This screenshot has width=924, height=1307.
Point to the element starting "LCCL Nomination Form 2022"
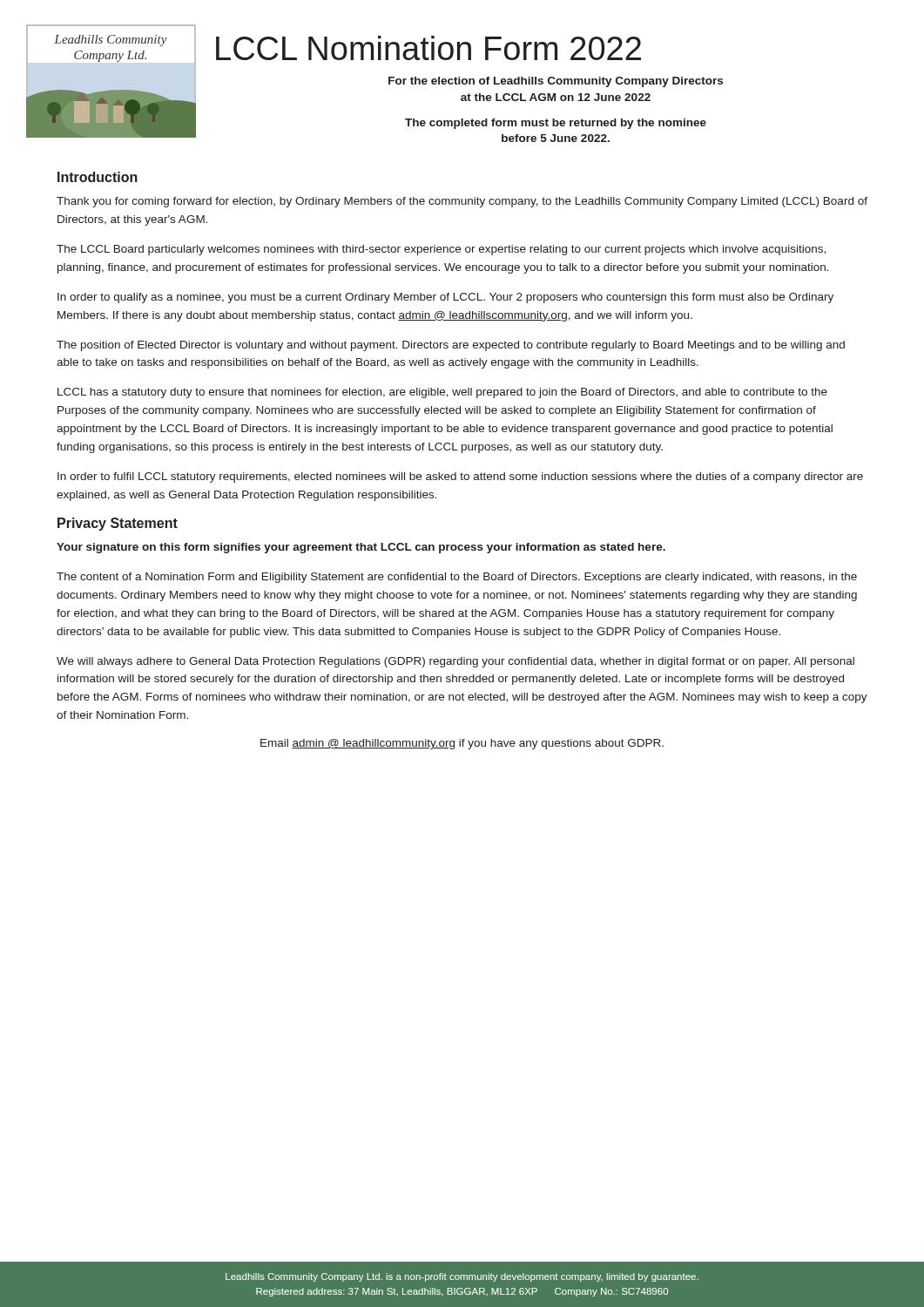coord(556,50)
